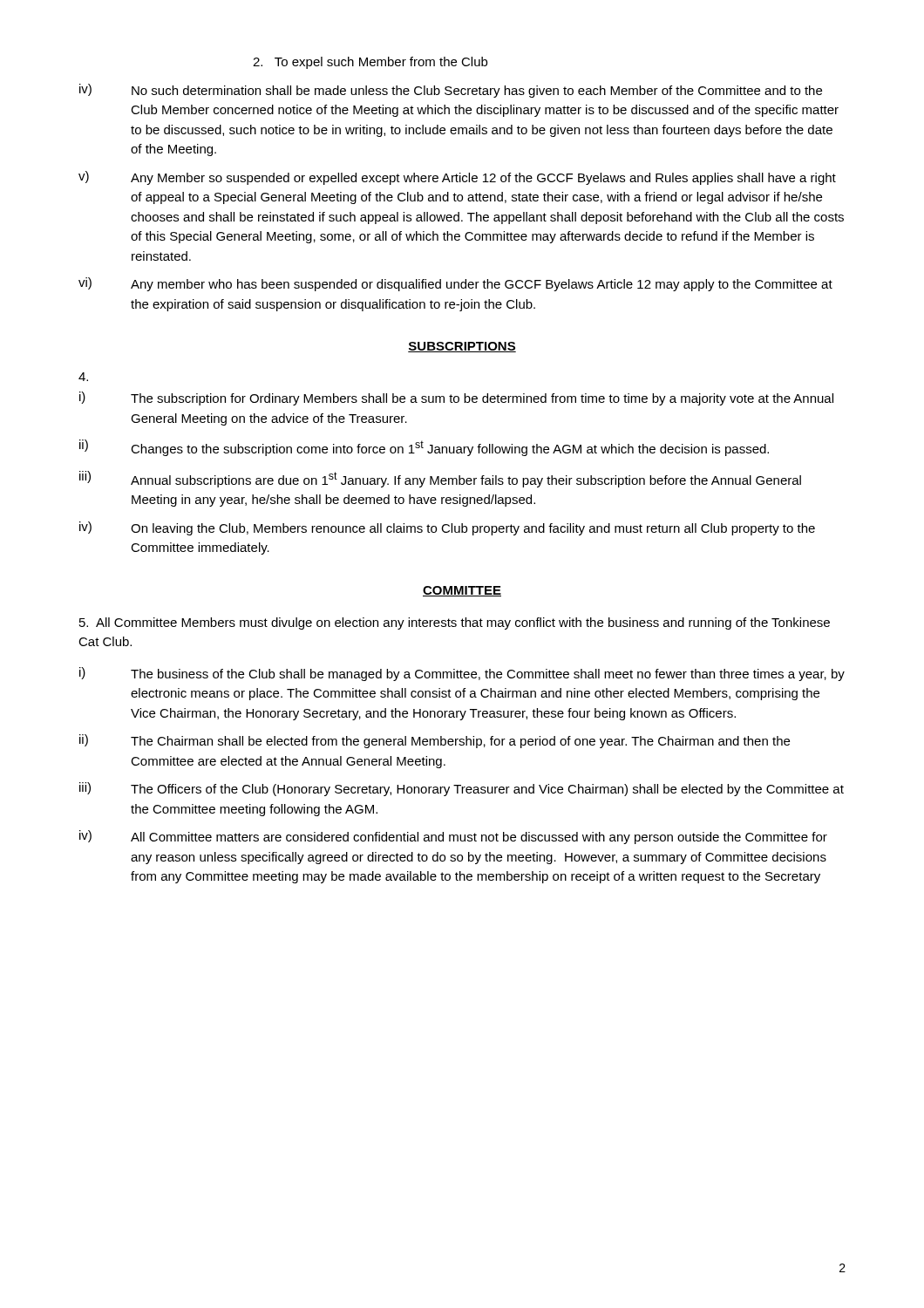The width and height of the screenshot is (924, 1308).
Task: Find the block on this page that starts "iii) Annual subscriptions are due on 1st"
Action: (x=462, y=489)
